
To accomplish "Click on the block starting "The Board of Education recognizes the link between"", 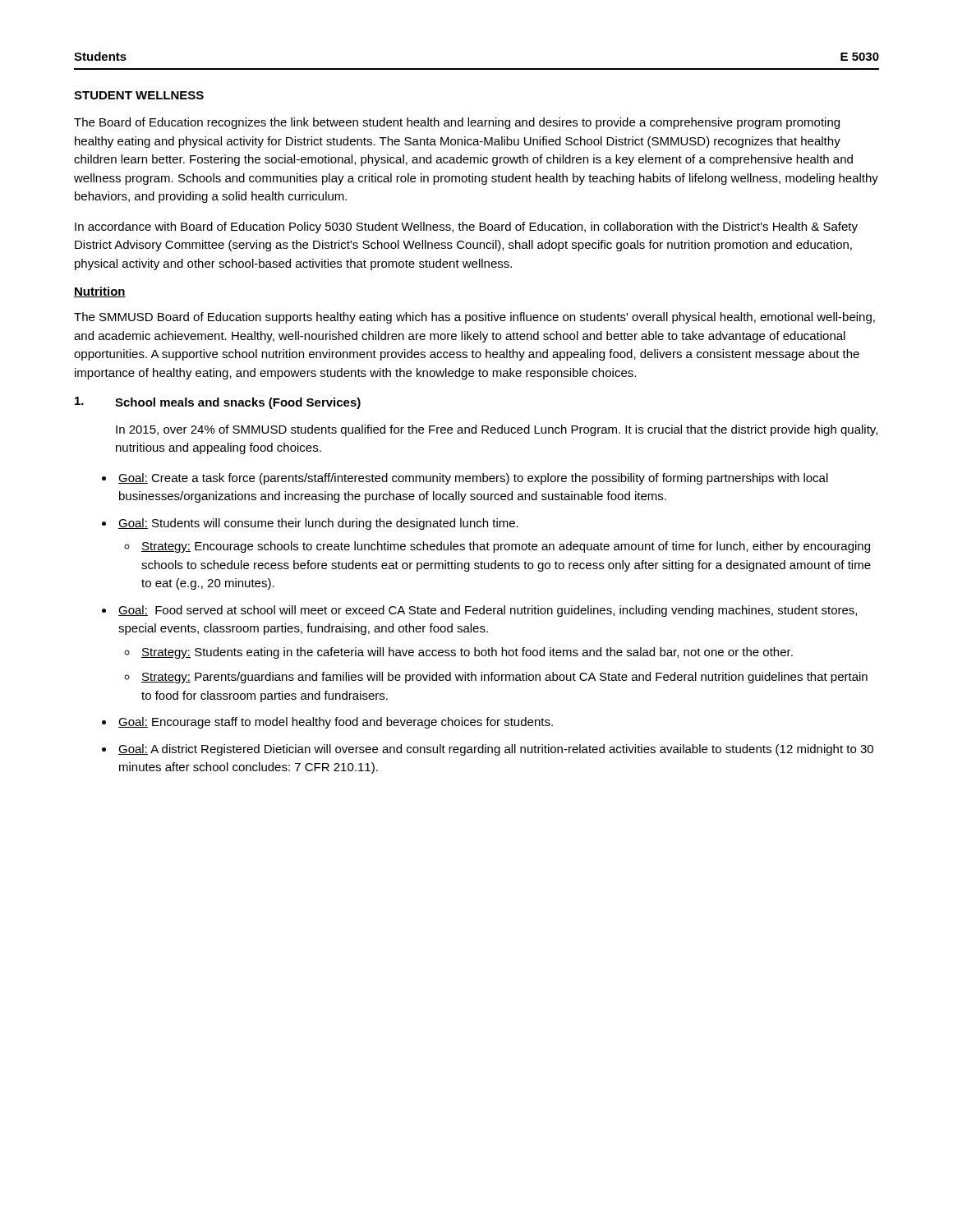I will pyautogui.click(x=476, y=160).
